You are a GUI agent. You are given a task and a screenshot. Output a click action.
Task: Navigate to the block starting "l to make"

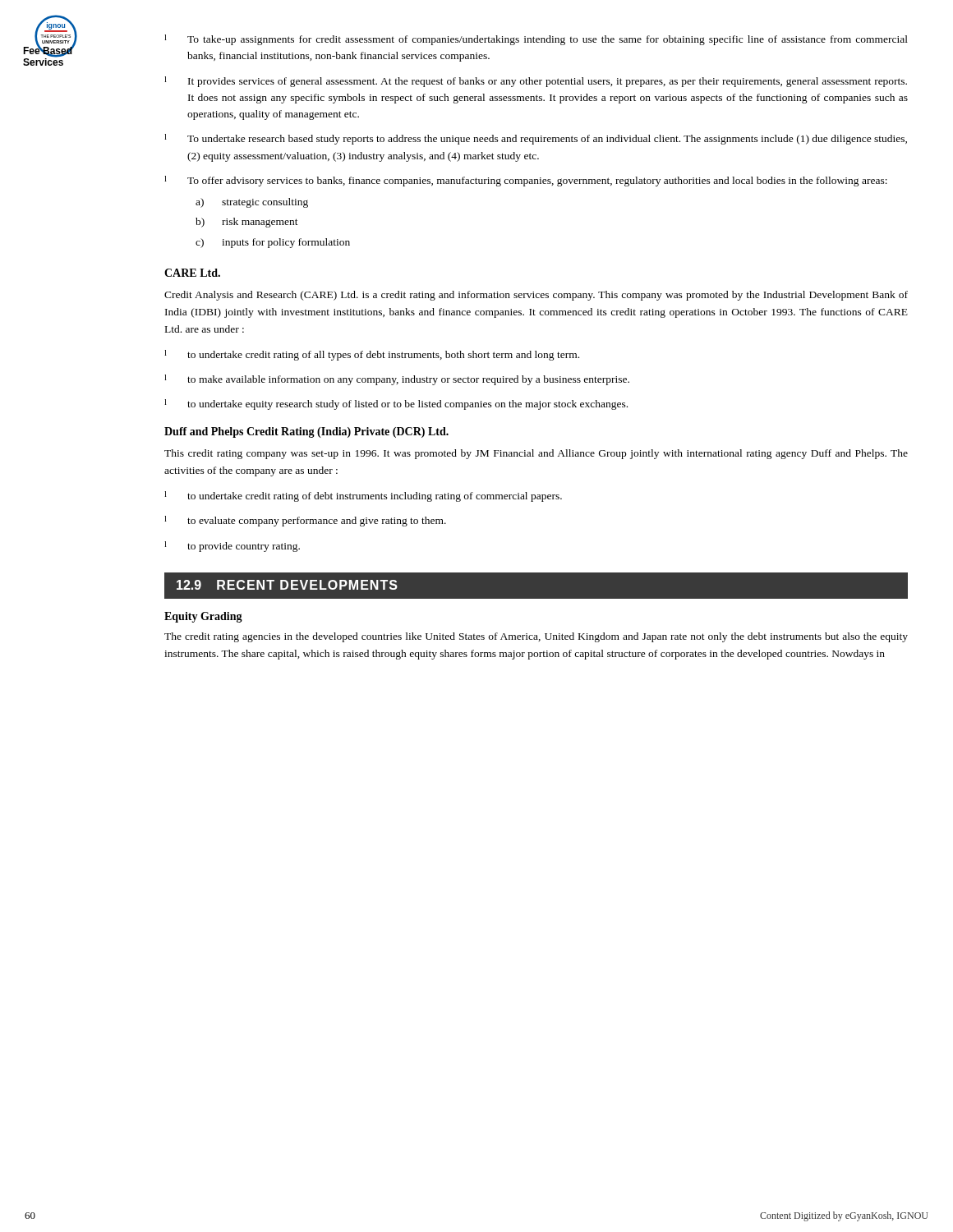pos(536,379)
